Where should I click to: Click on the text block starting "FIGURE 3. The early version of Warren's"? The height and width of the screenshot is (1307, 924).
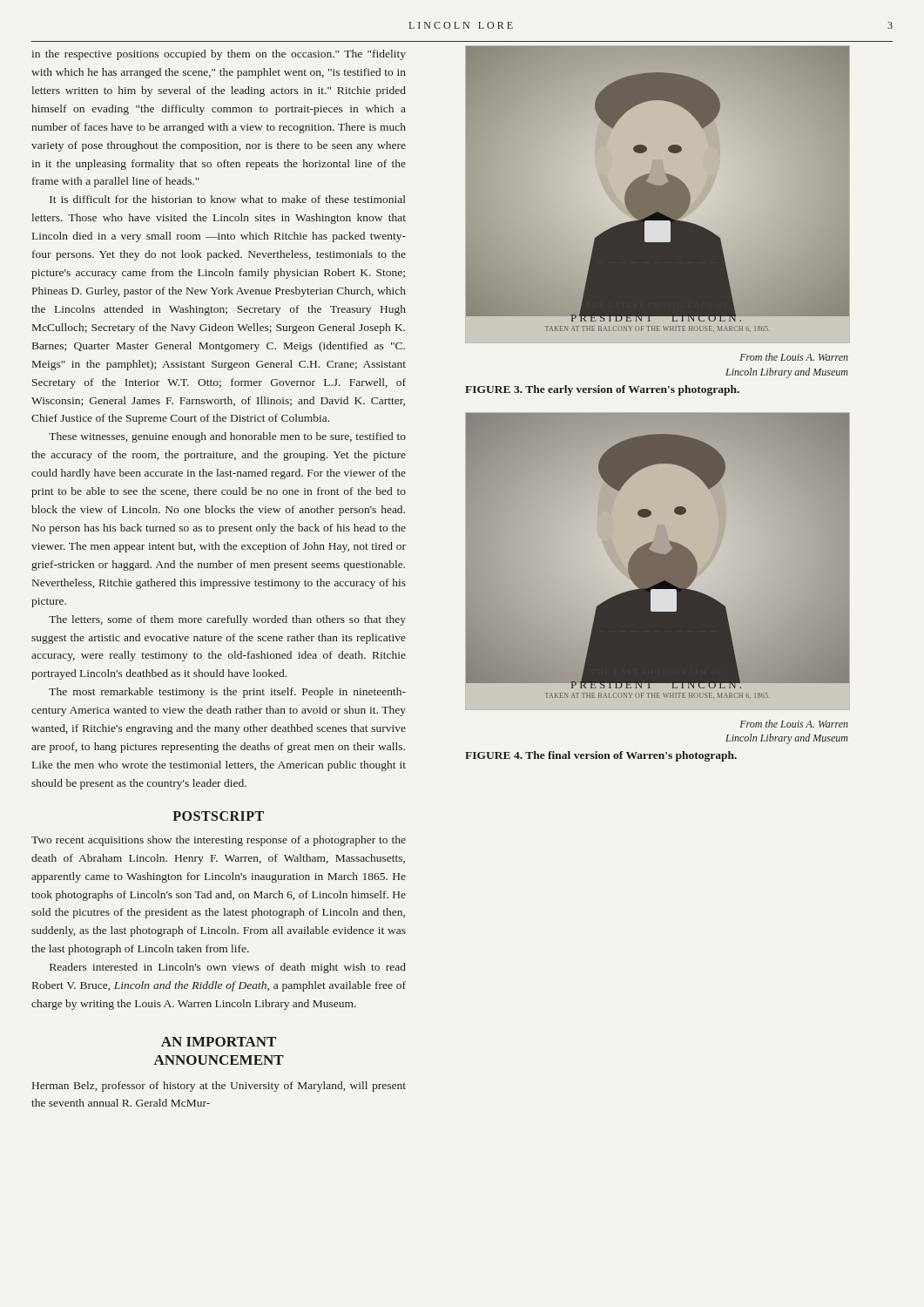(602, 389)
